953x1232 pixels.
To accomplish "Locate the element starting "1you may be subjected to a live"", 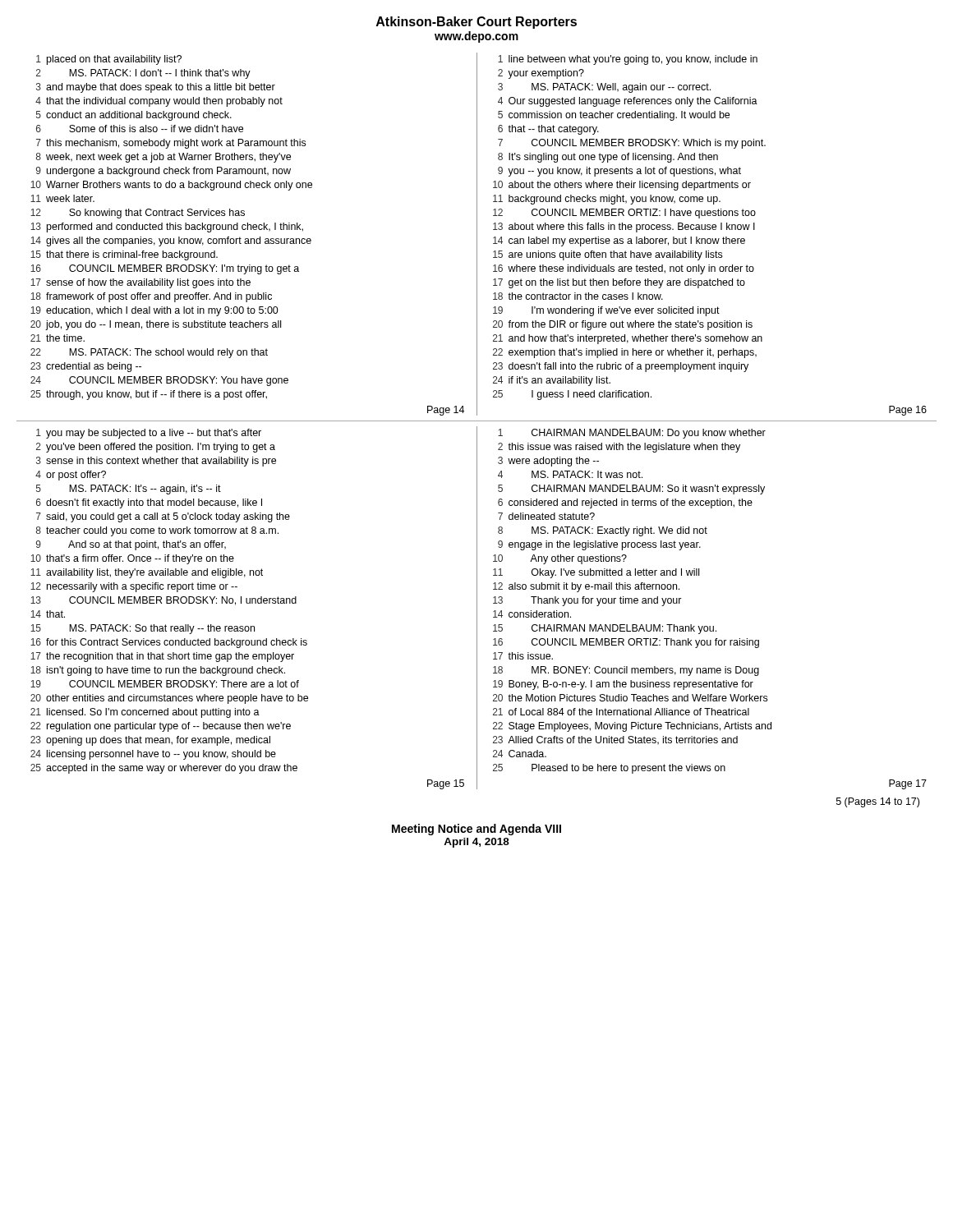I will [x=245, y=608].
